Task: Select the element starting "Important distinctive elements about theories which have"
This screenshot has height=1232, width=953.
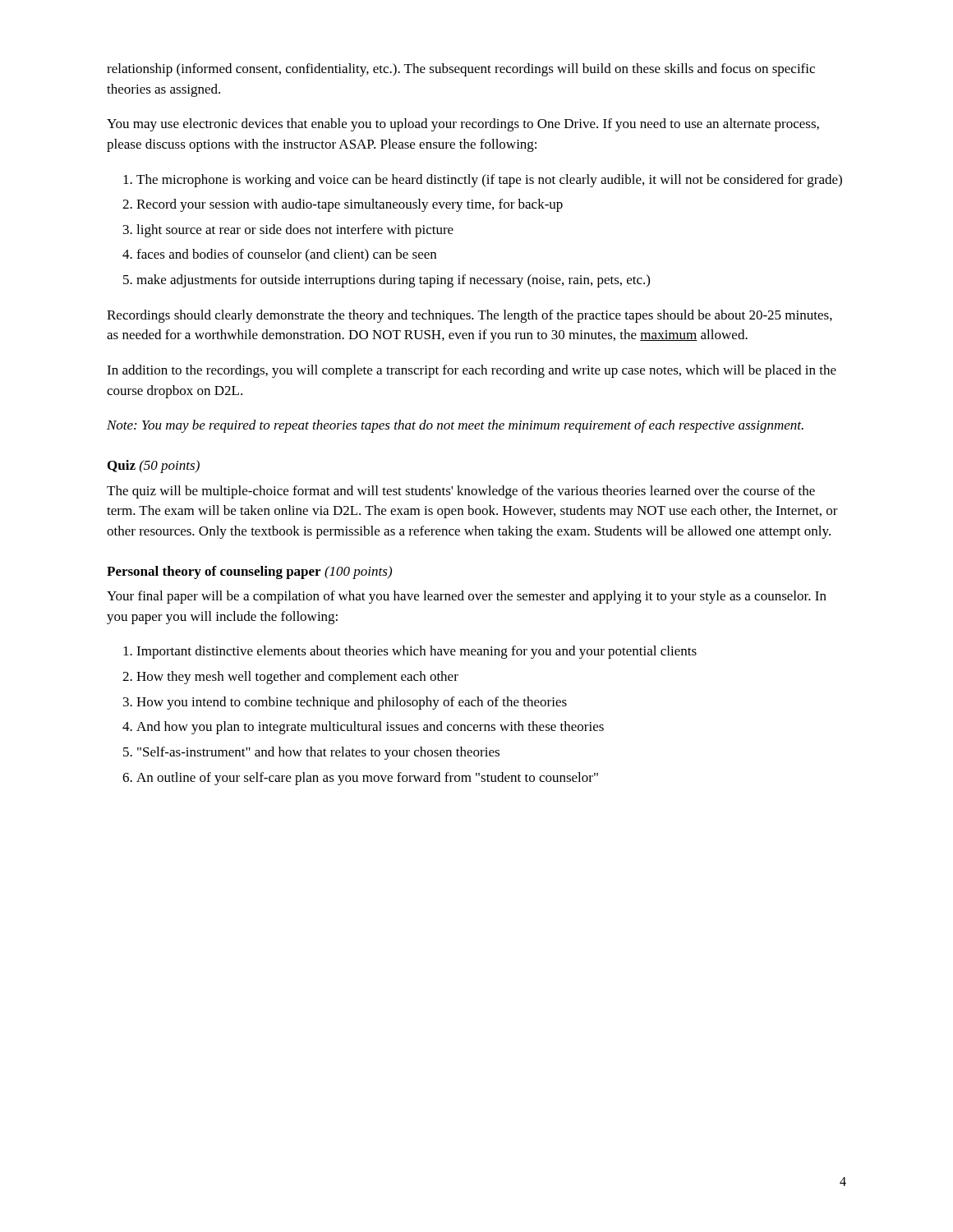Action: click(491, 652)
